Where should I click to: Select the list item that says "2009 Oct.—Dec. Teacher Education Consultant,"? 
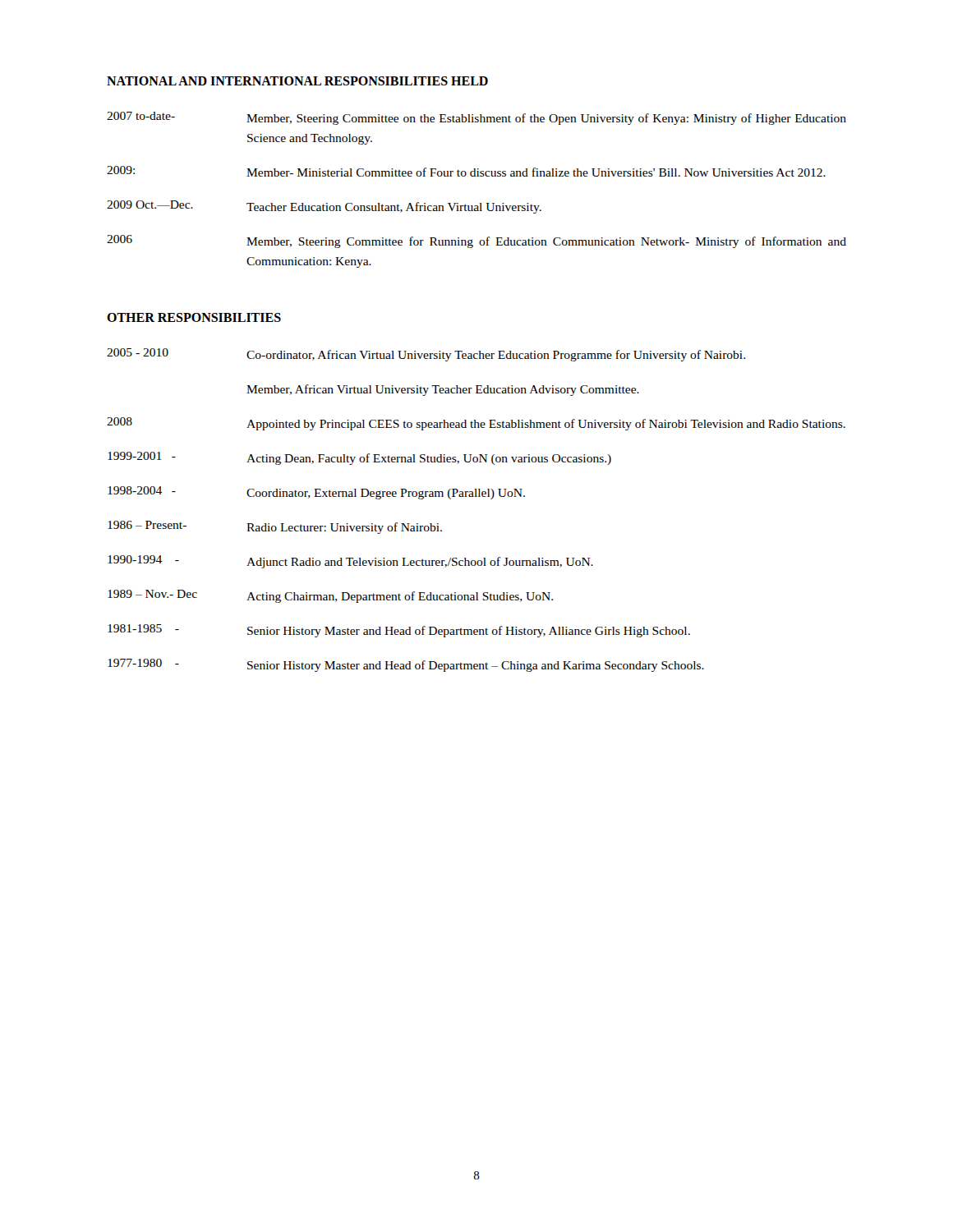(476, 207)
